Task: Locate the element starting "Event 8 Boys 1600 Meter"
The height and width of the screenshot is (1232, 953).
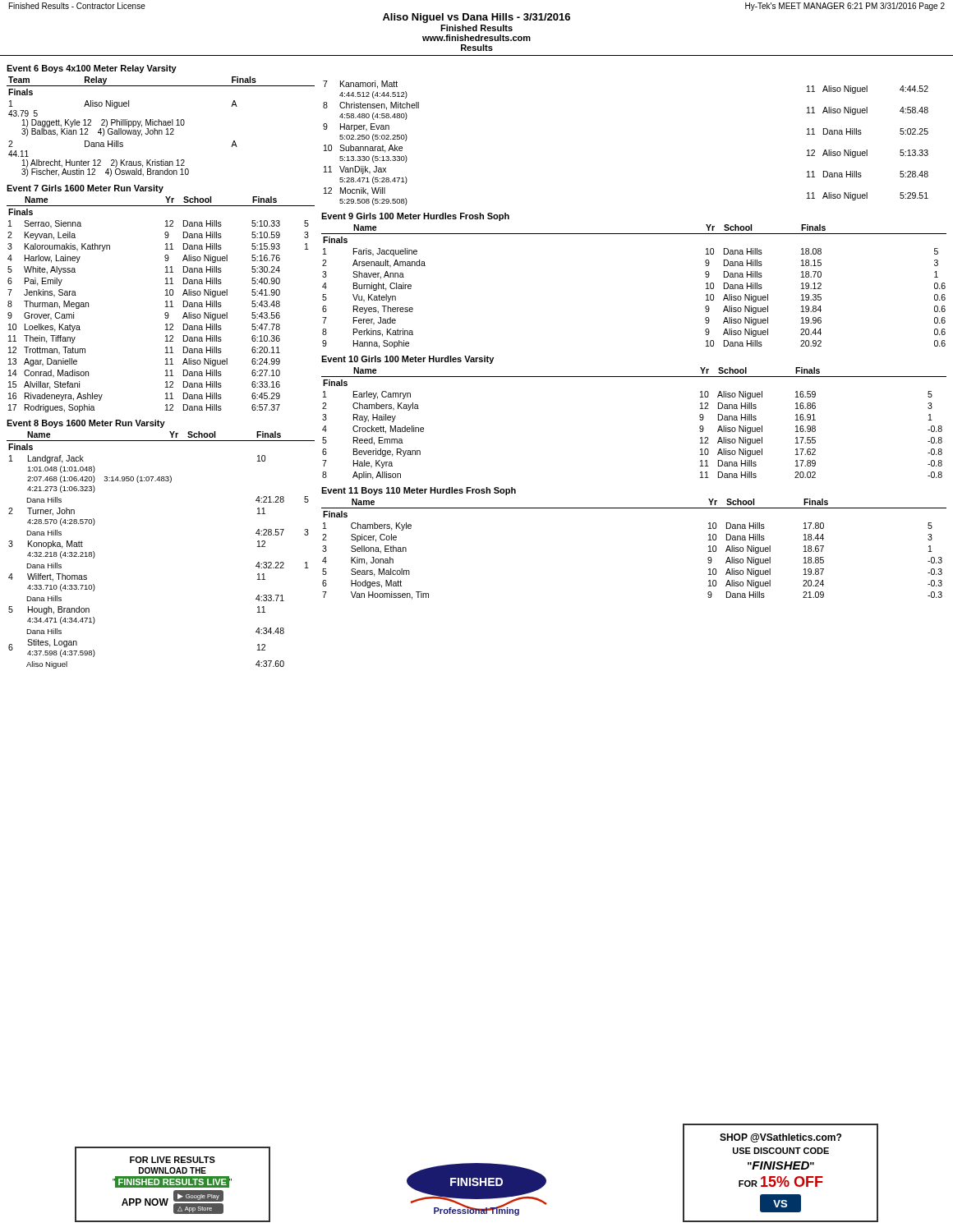Action: [x=86, y=423]
